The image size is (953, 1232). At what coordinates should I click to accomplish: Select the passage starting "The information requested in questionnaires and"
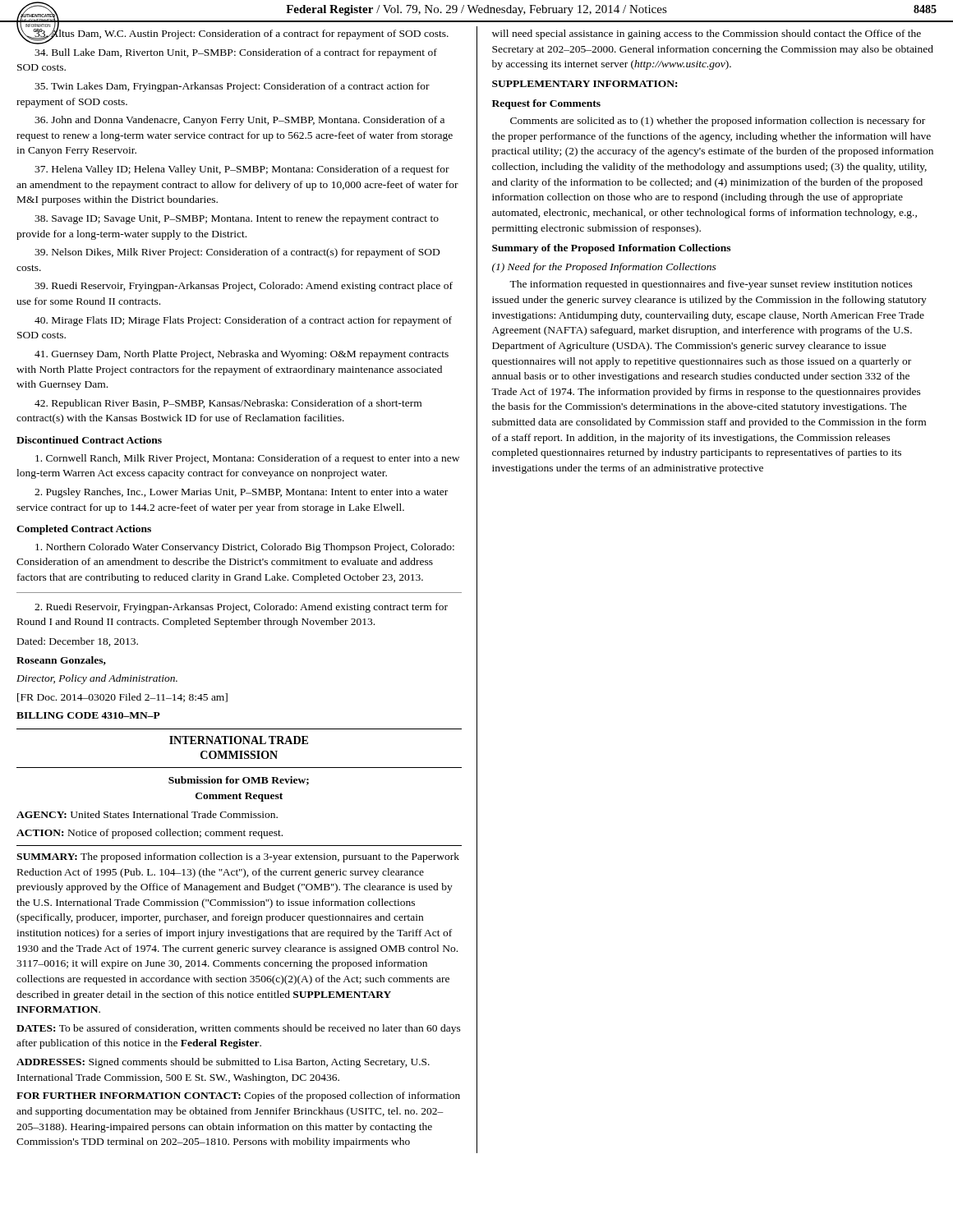(x=714, y=376)
